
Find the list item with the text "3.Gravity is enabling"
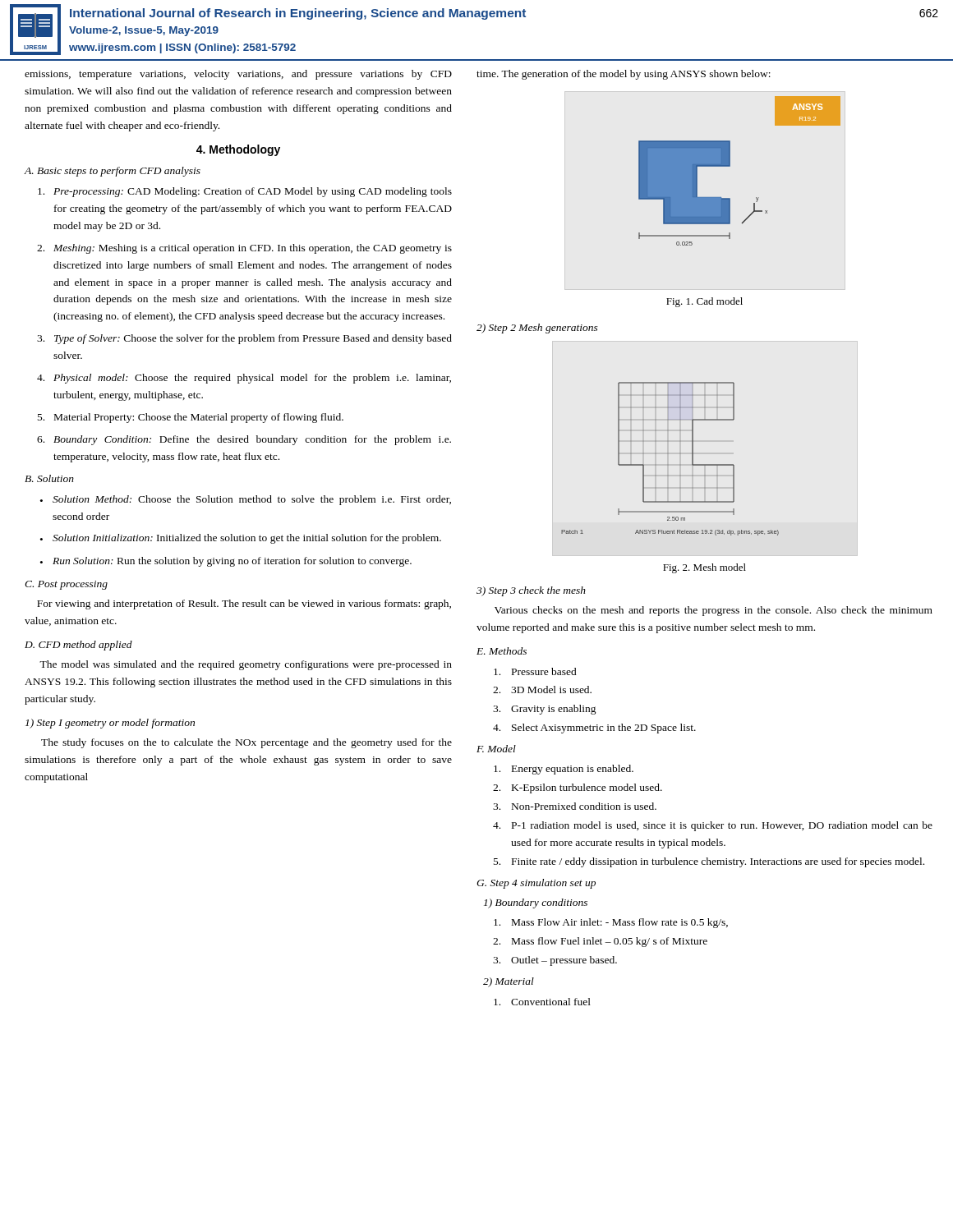click(x=544, y=710)
